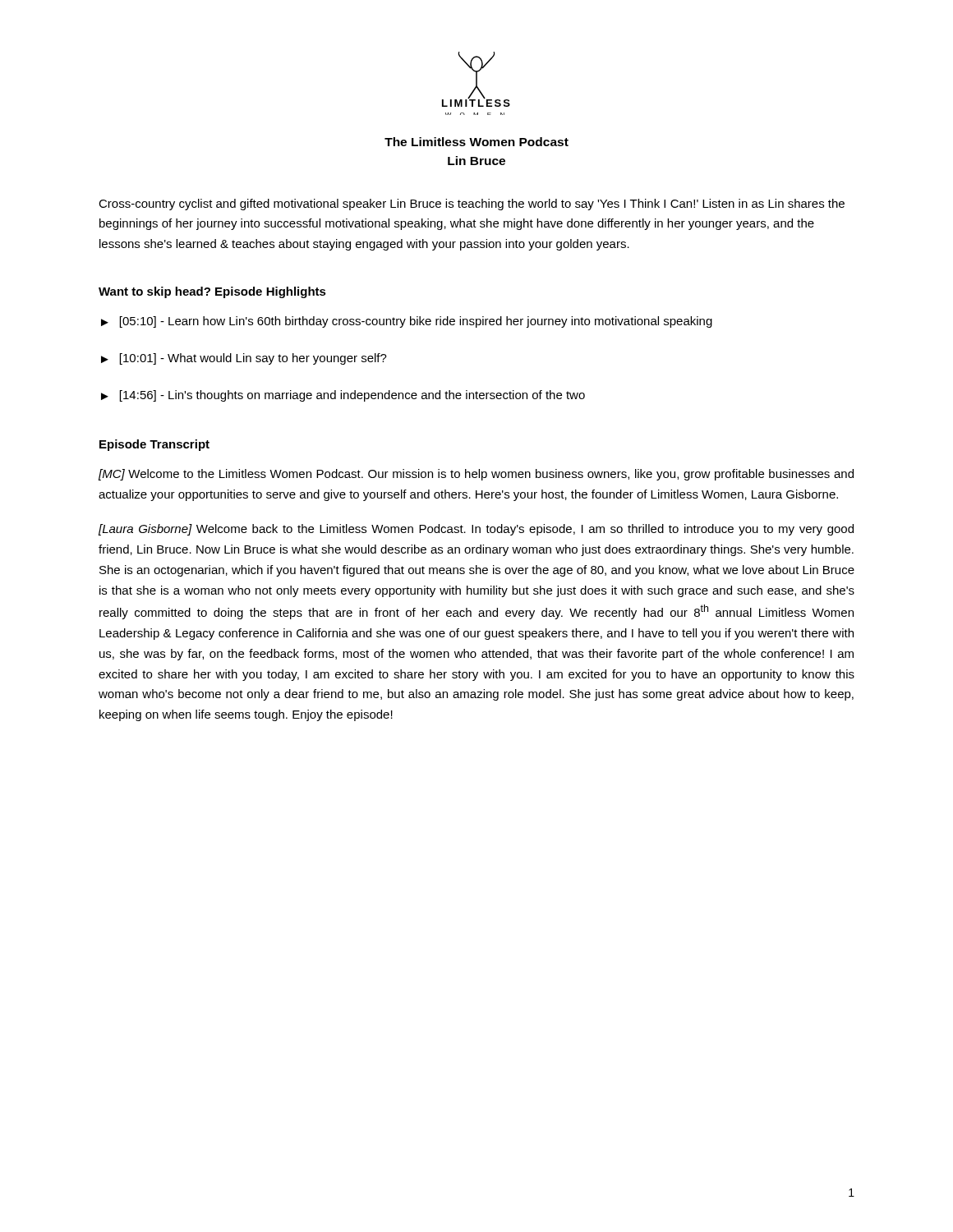Viewport: 953px width, 1232px height.
Task: Point to the block beginning "► [05:10] - Learn how Lin's 60th birthday"
Action: tap(476, 321)
